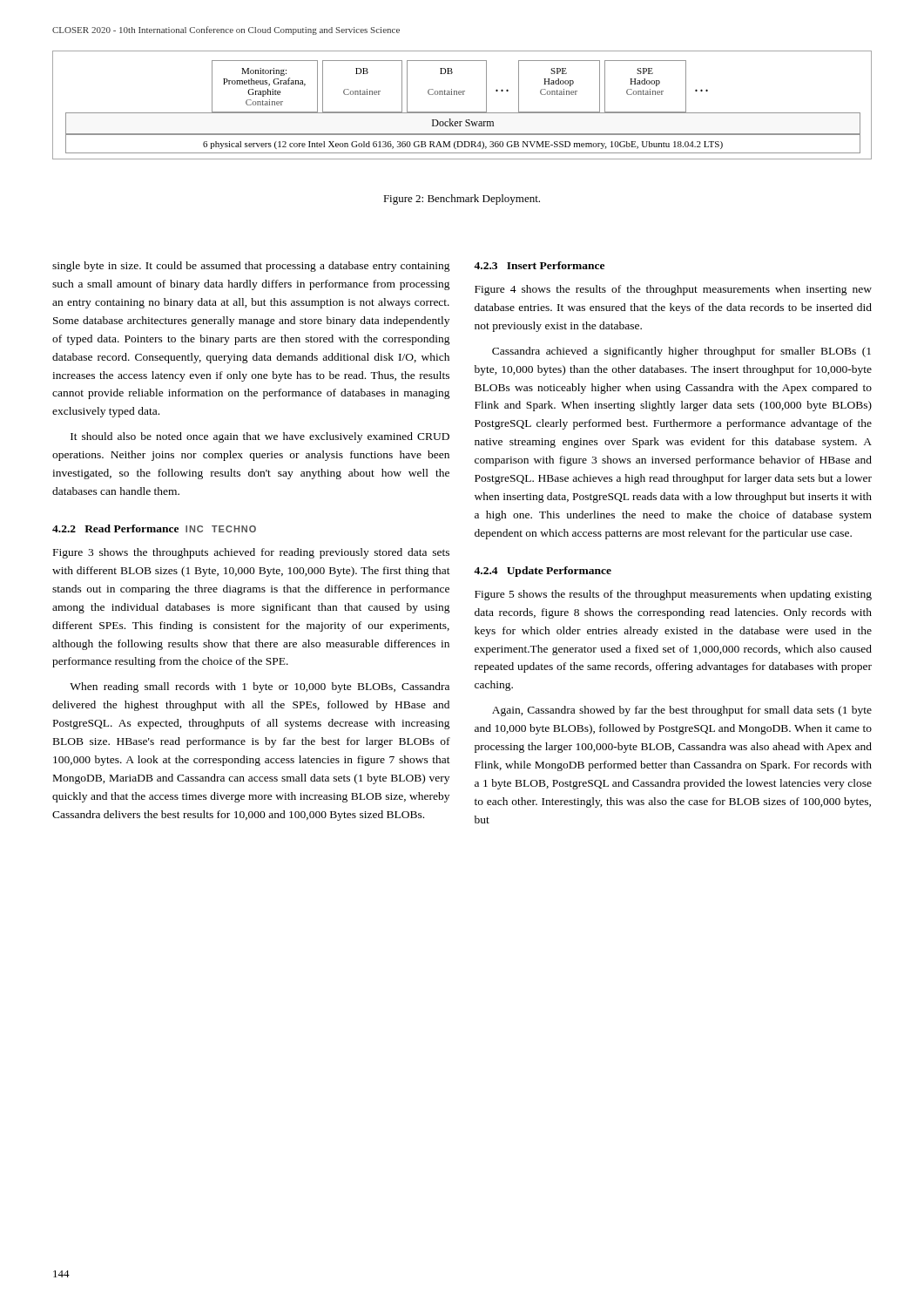Locate the text "4.2.4 Update Performance"
This screenshot has height=1307, width=924.
coord(543,570)
